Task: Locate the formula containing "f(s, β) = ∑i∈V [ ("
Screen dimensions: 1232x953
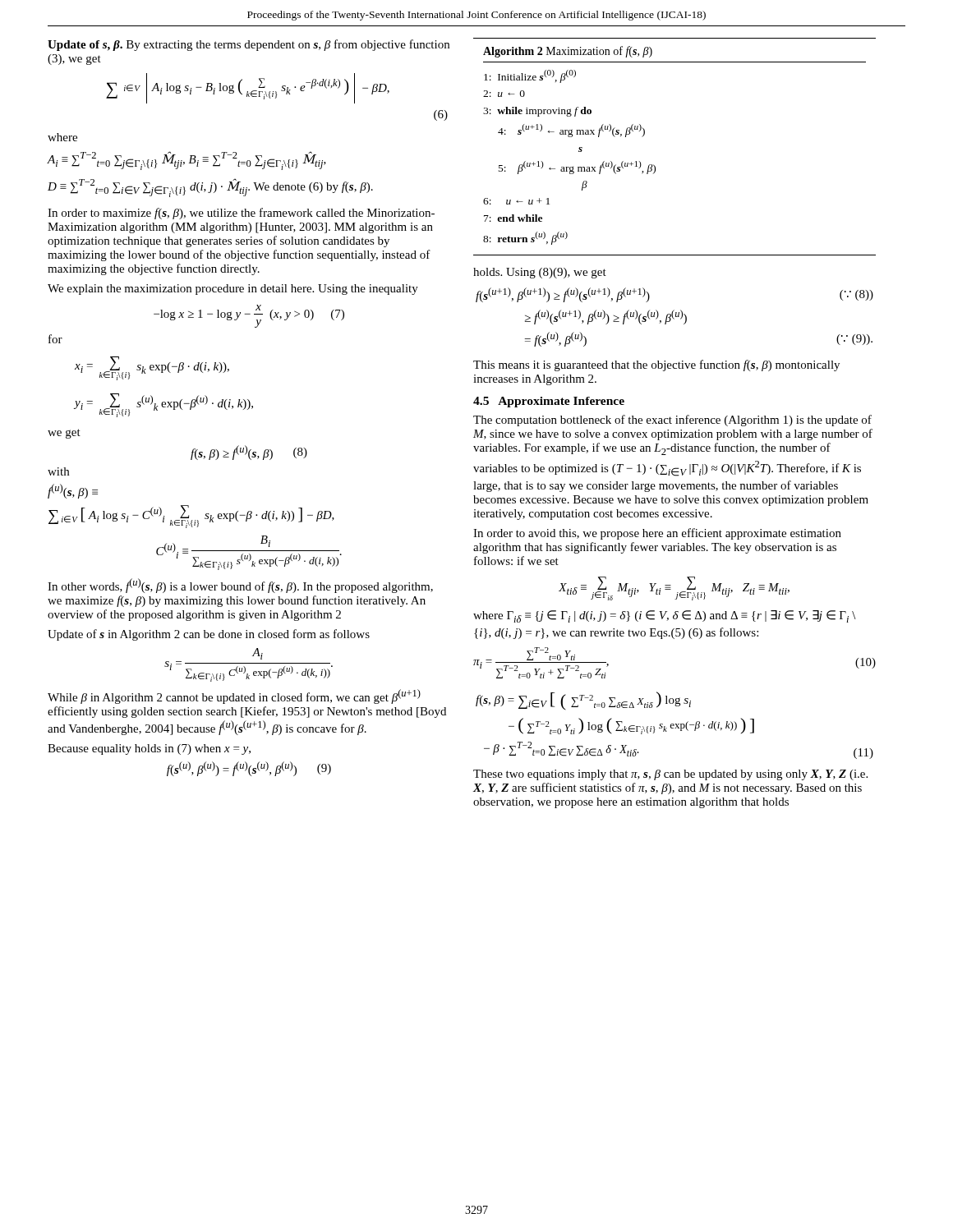Action: 675,723
